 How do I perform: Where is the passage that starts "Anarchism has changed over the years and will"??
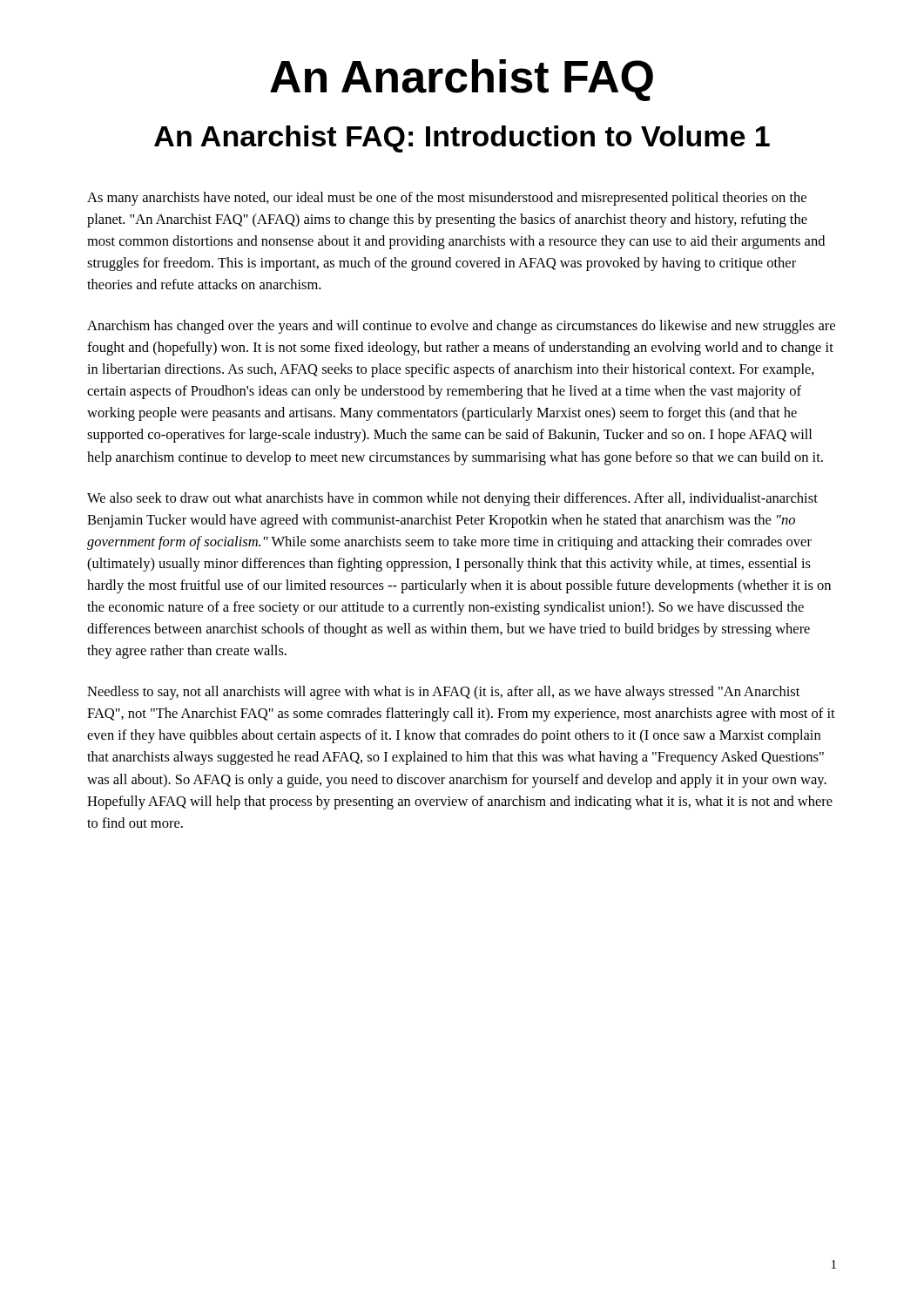tap(461, 391)
